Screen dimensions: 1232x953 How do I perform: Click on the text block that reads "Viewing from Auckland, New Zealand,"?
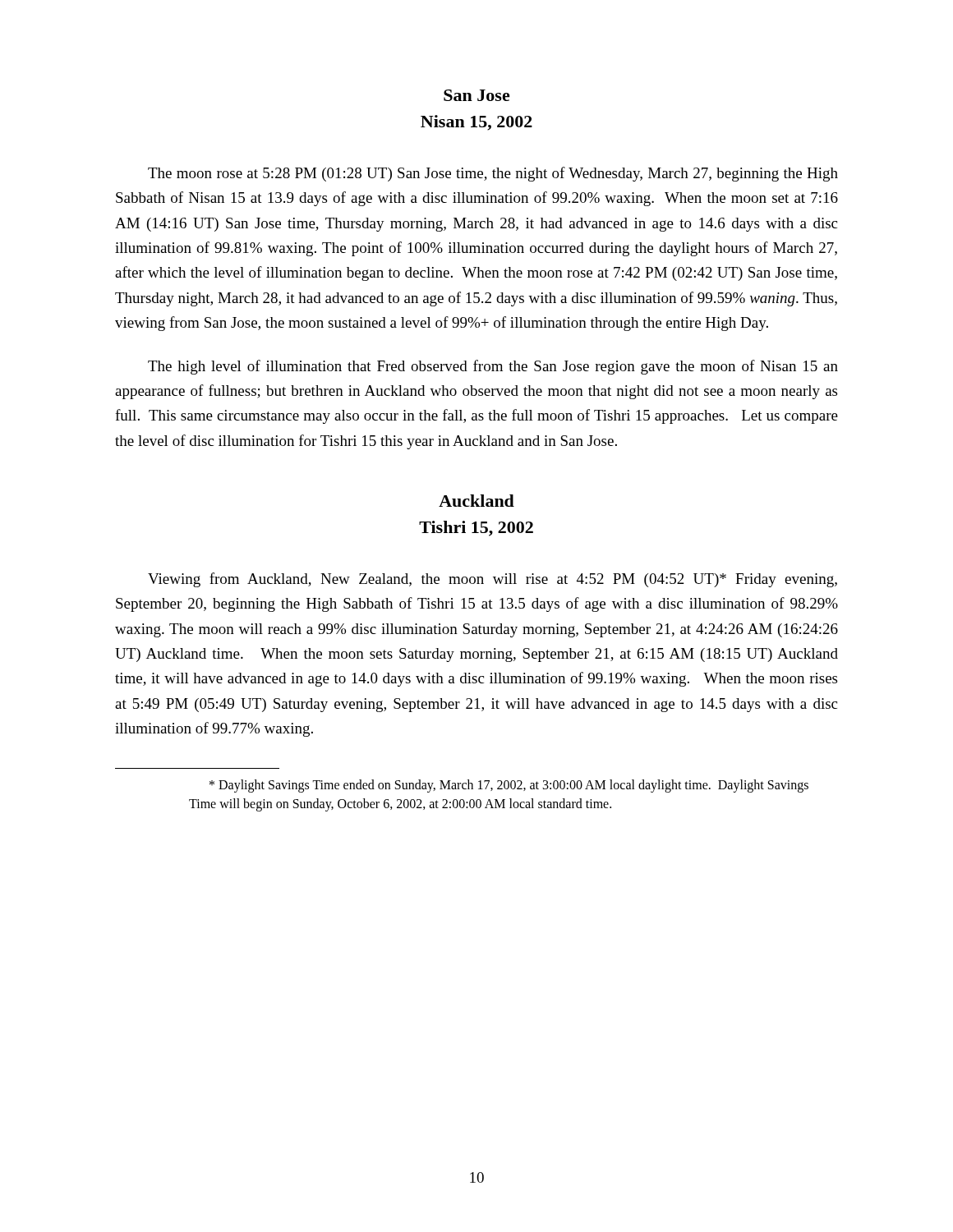[x=476, y=653]
